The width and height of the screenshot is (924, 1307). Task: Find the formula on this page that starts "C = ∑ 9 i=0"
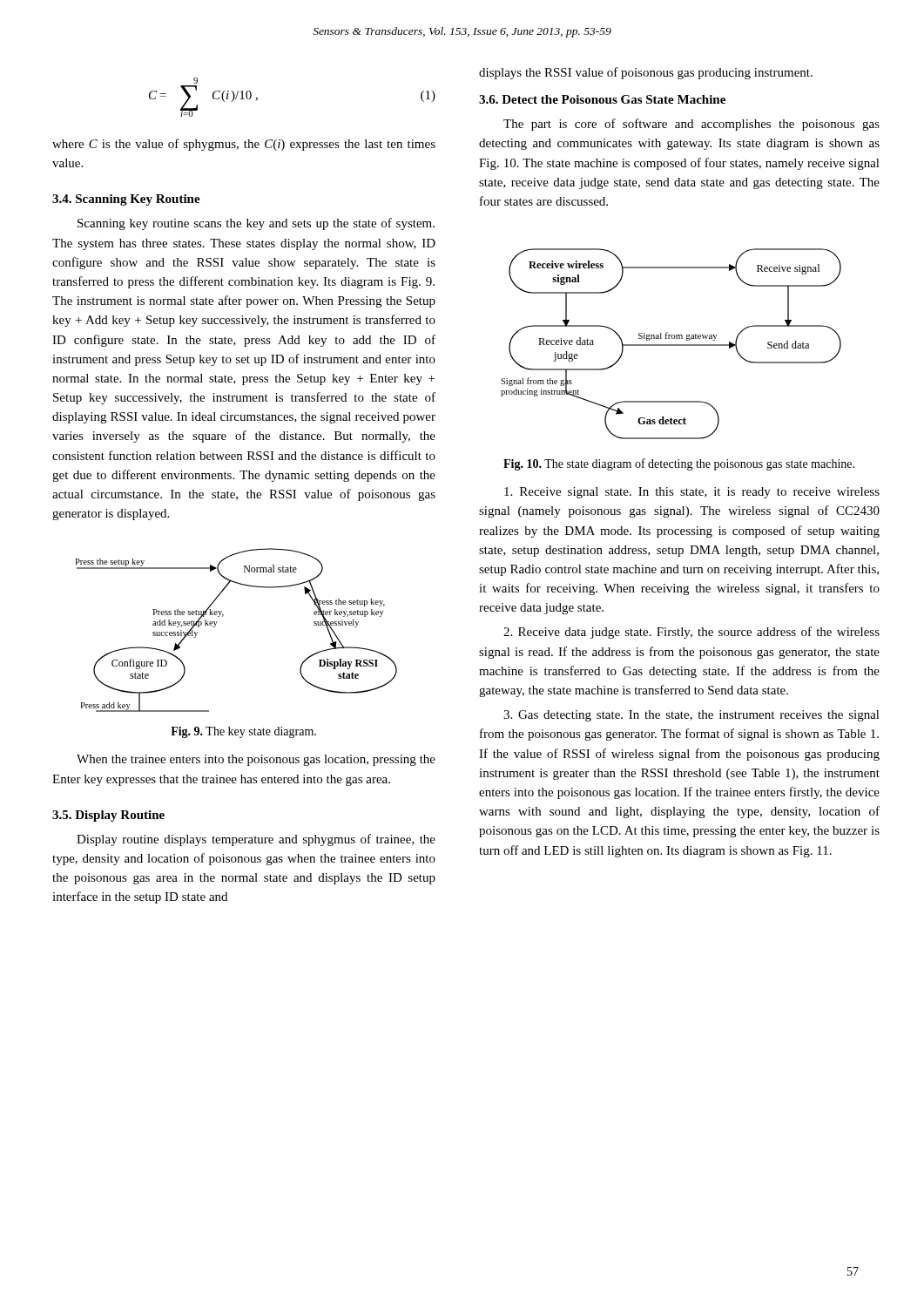coord(196,81)
